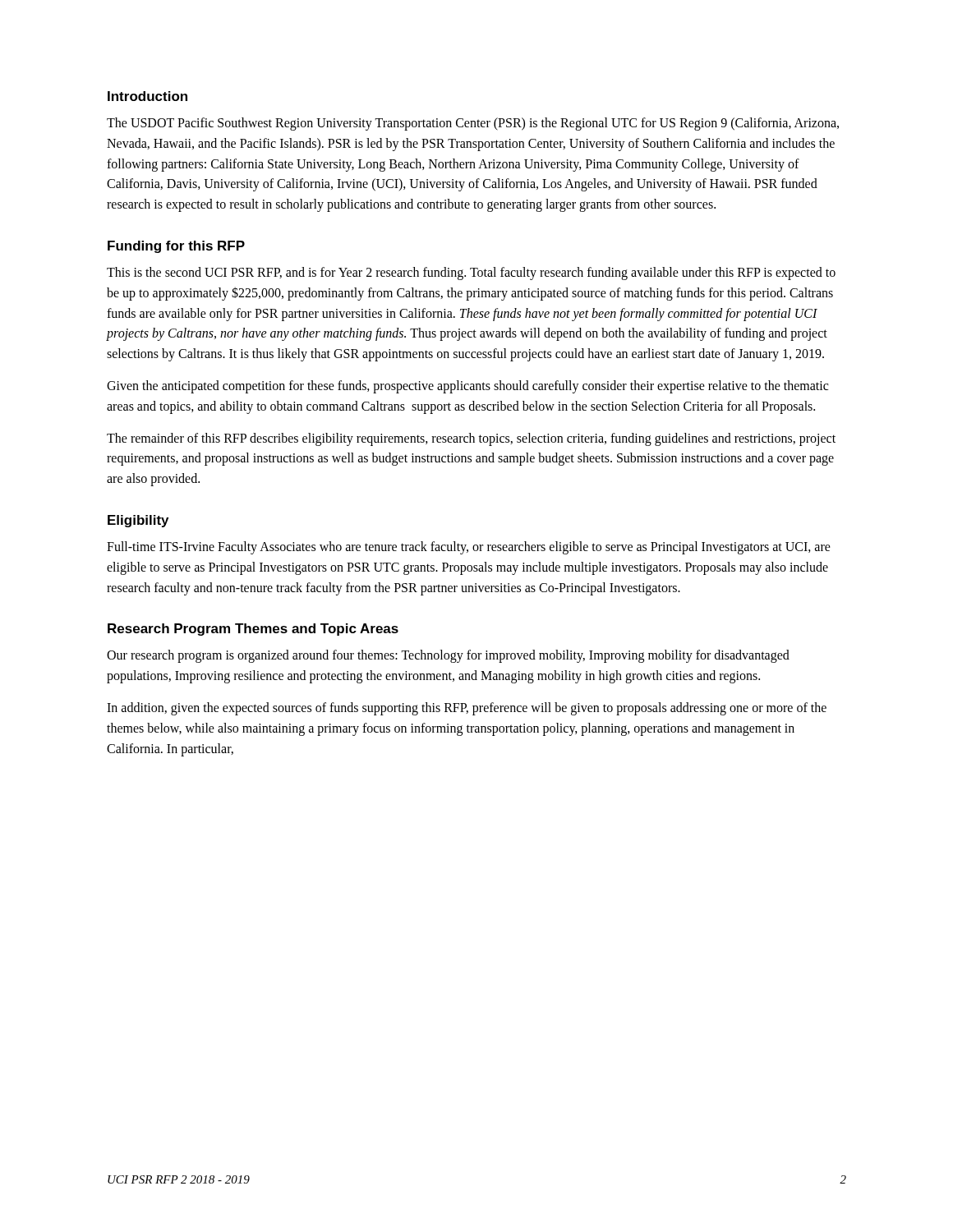Where is the passage that starts "Given the anticipated competition for these funds, prospective"?
The image size is (953, 1232).
(x=468, y=396)
